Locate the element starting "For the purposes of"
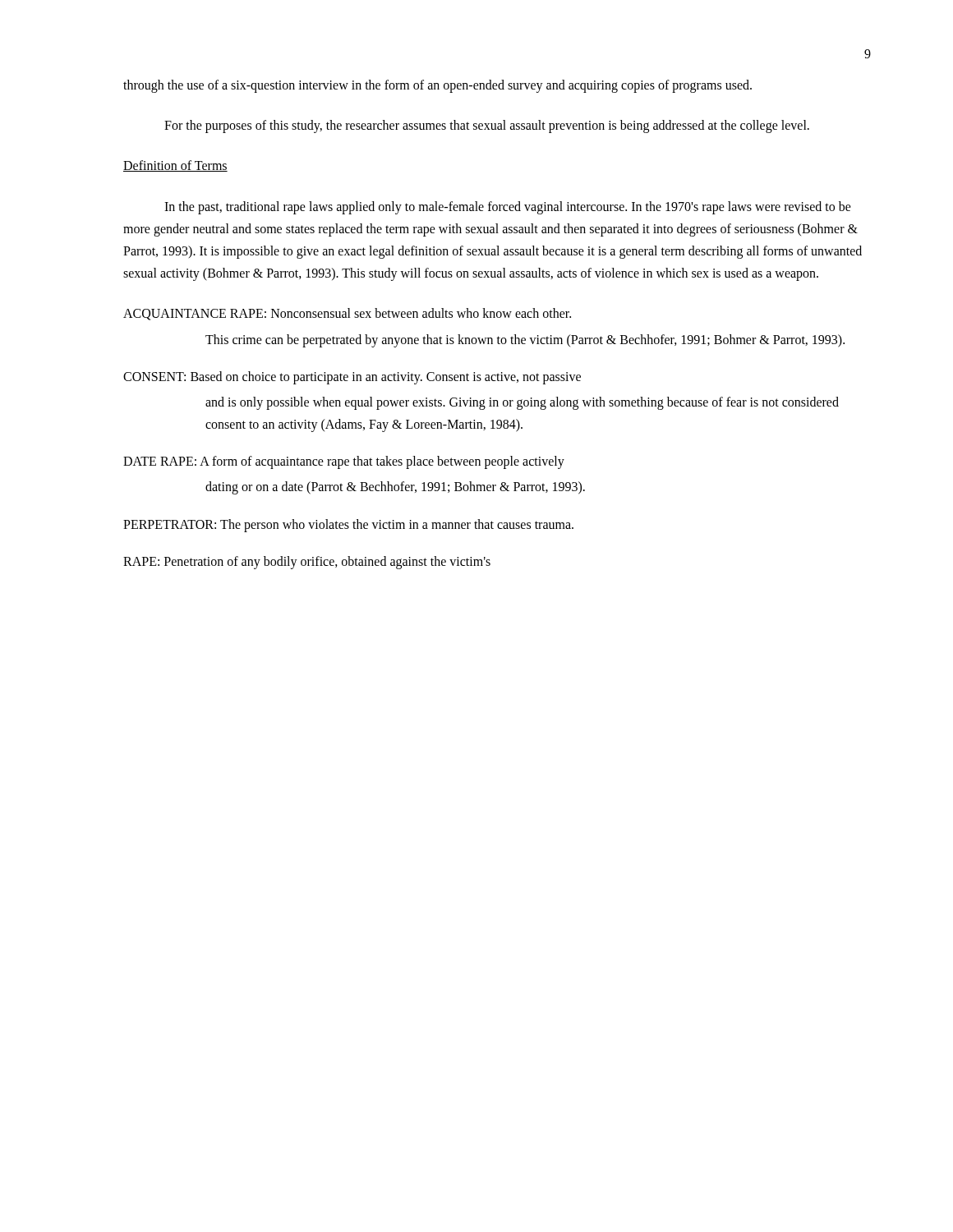953x1232 pixels. point(497,125)
